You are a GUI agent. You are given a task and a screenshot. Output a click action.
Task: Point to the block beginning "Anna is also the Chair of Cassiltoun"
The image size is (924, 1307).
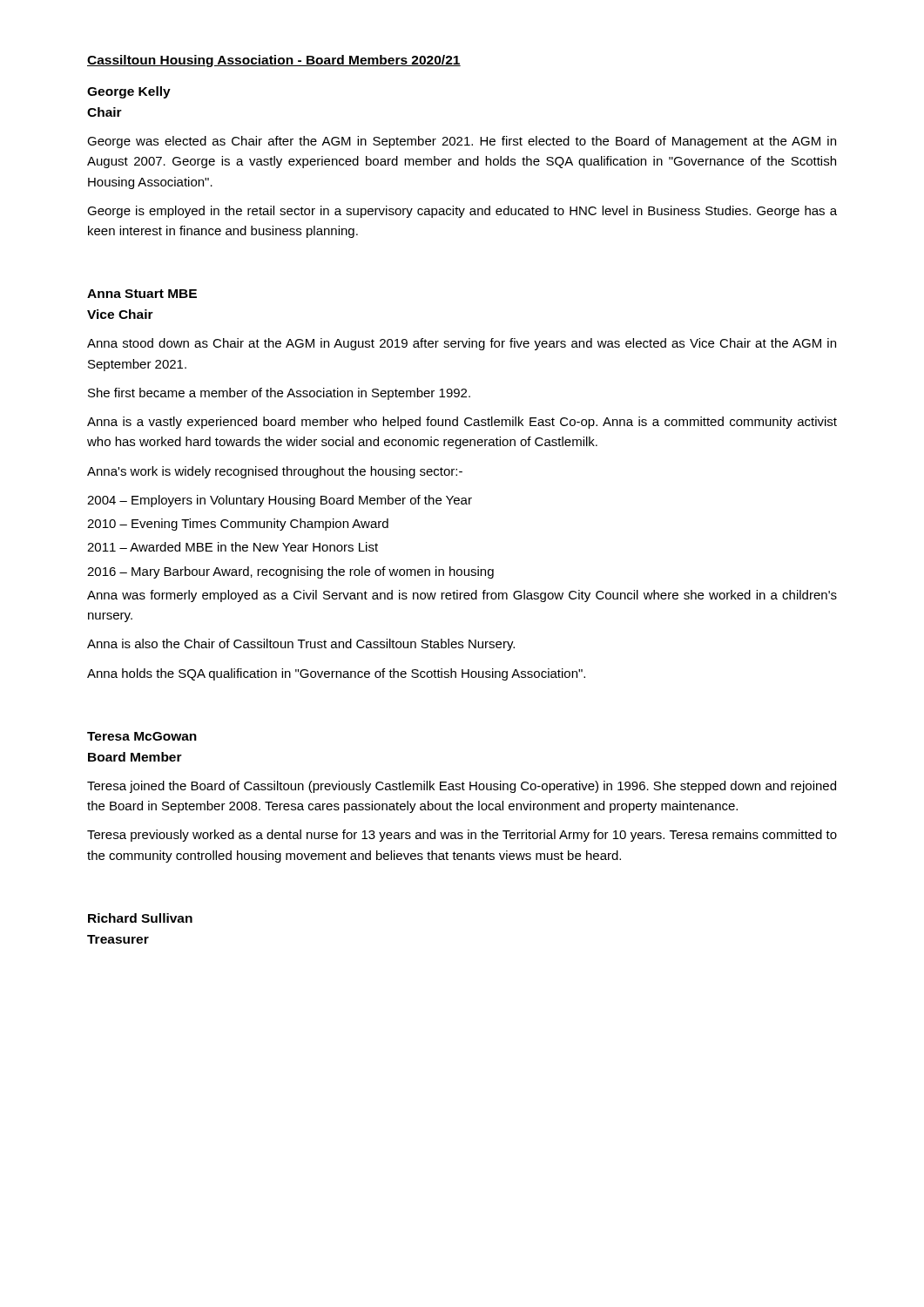tap(302, 644)
